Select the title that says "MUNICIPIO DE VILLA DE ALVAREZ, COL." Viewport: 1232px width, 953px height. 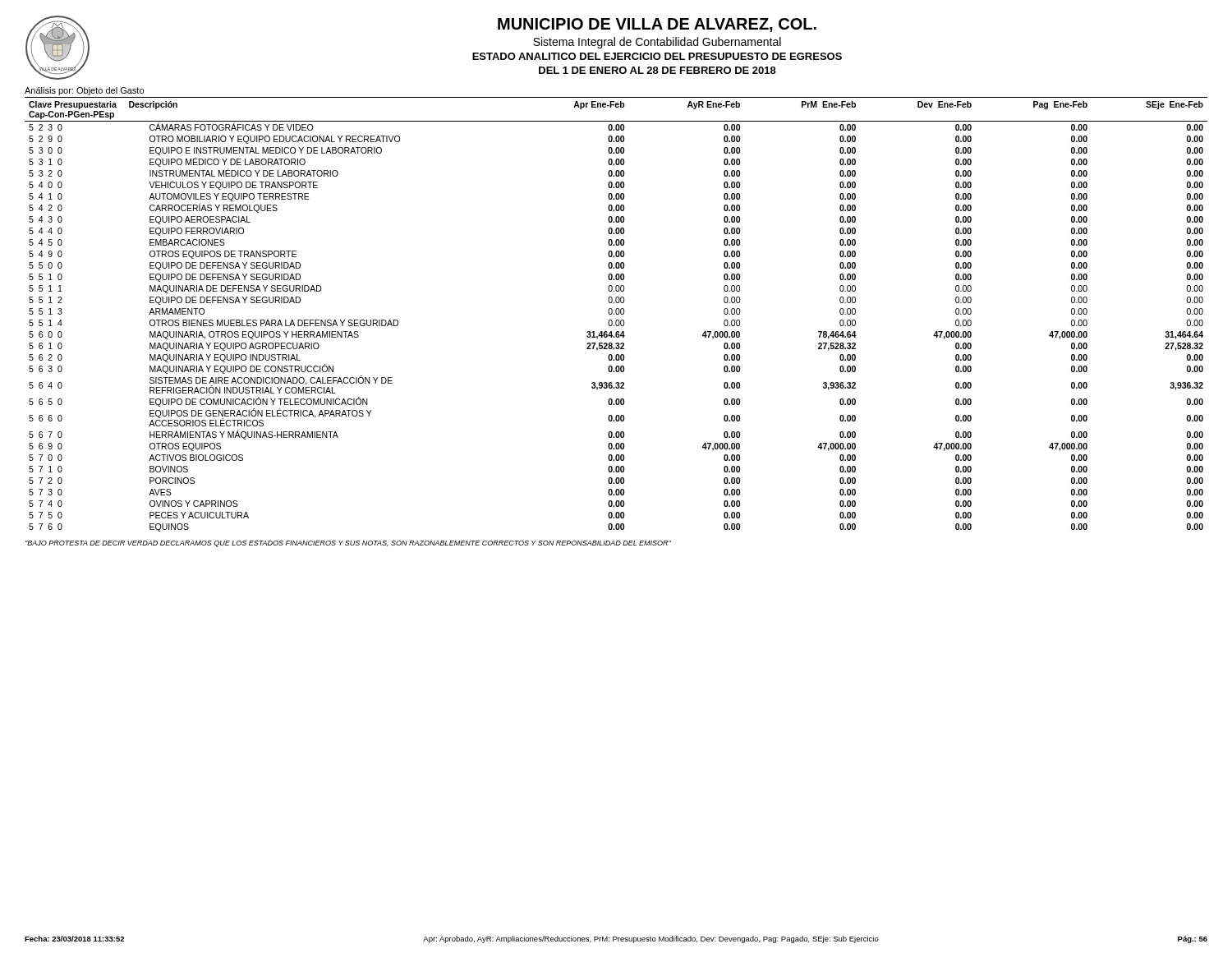click(x=657, y=24)
